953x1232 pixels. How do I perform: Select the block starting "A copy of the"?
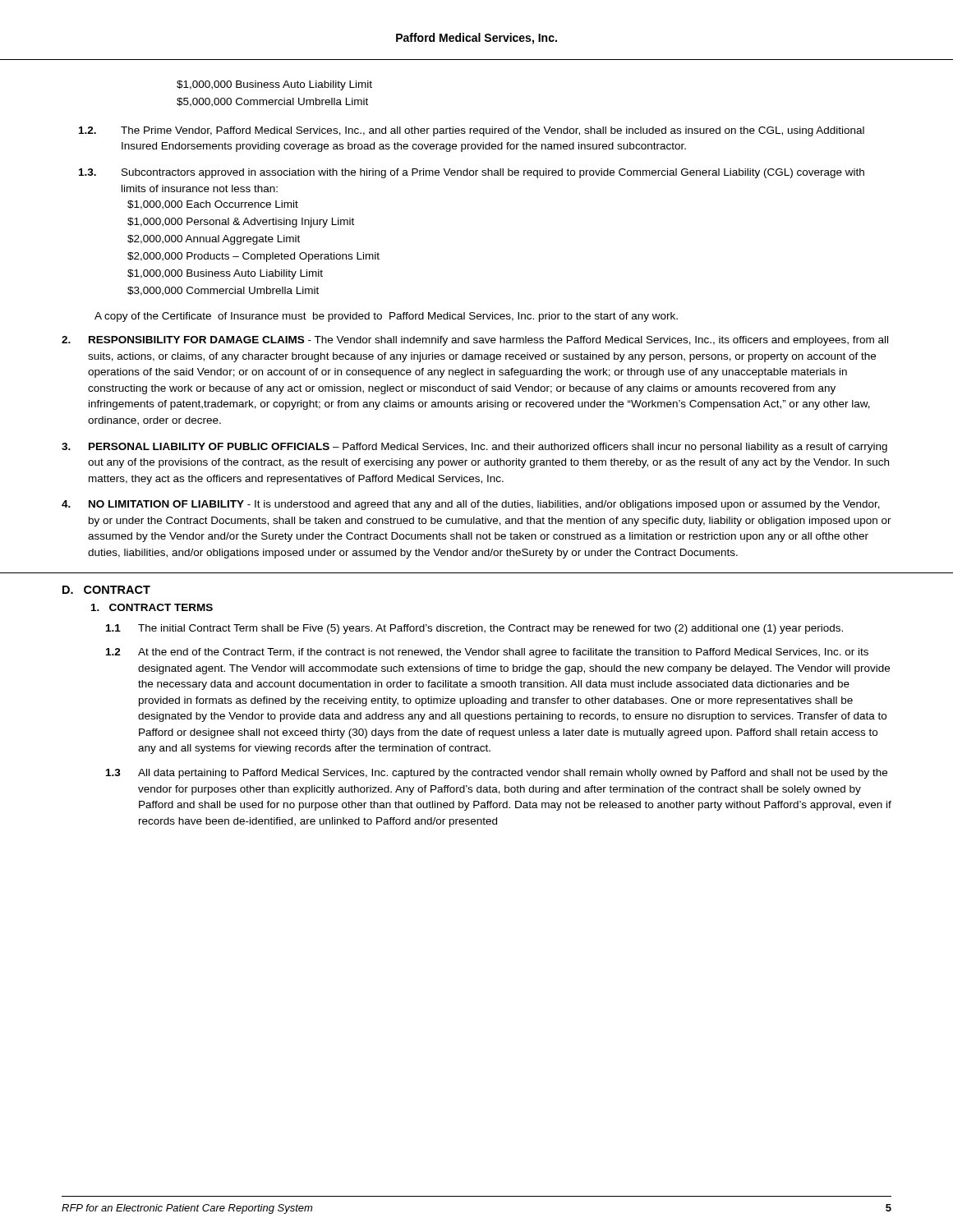pyautogui.click(x=387, y=316)
